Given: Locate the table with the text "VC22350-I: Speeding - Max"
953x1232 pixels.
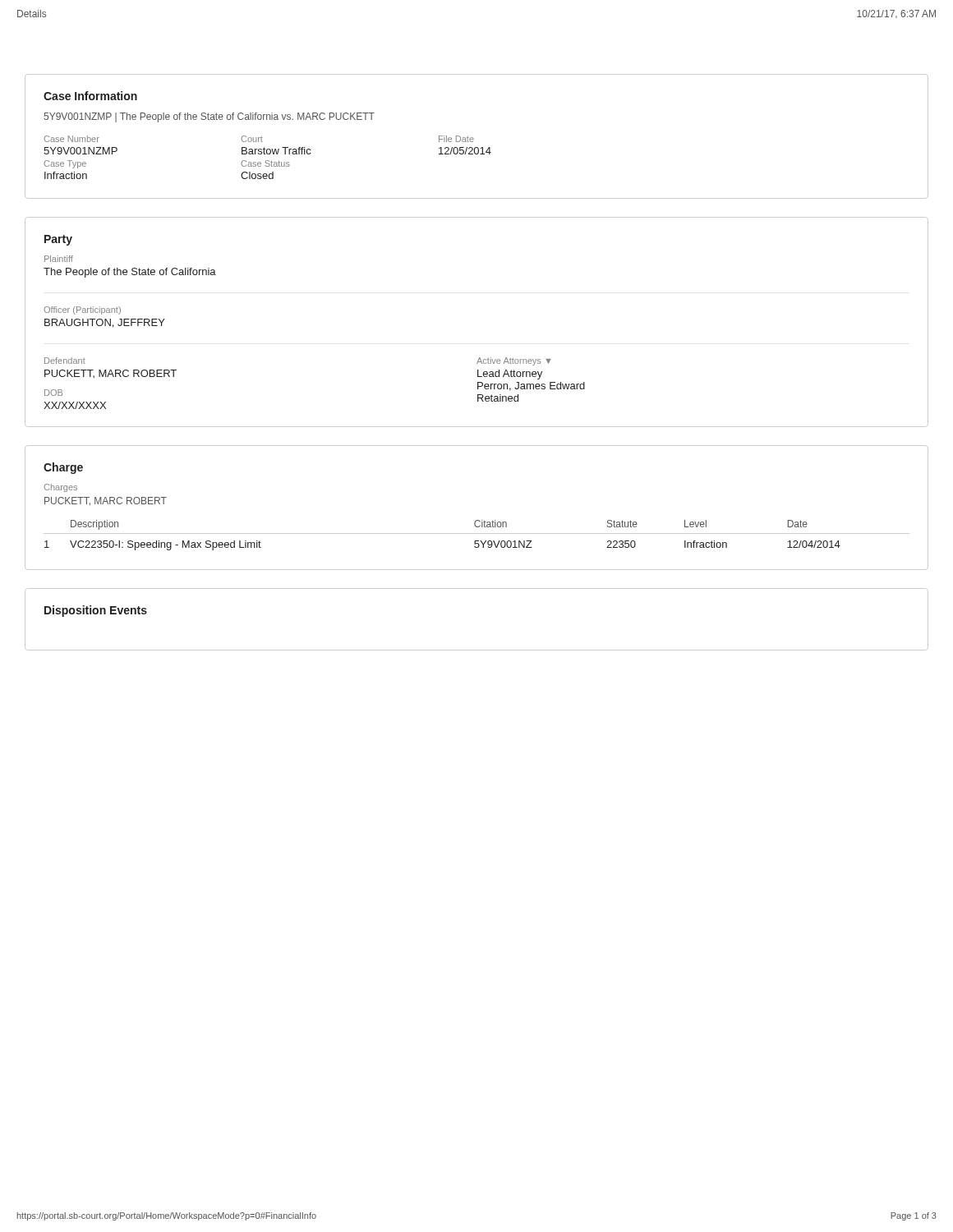Looking at the screenshot, I should 476,535.
